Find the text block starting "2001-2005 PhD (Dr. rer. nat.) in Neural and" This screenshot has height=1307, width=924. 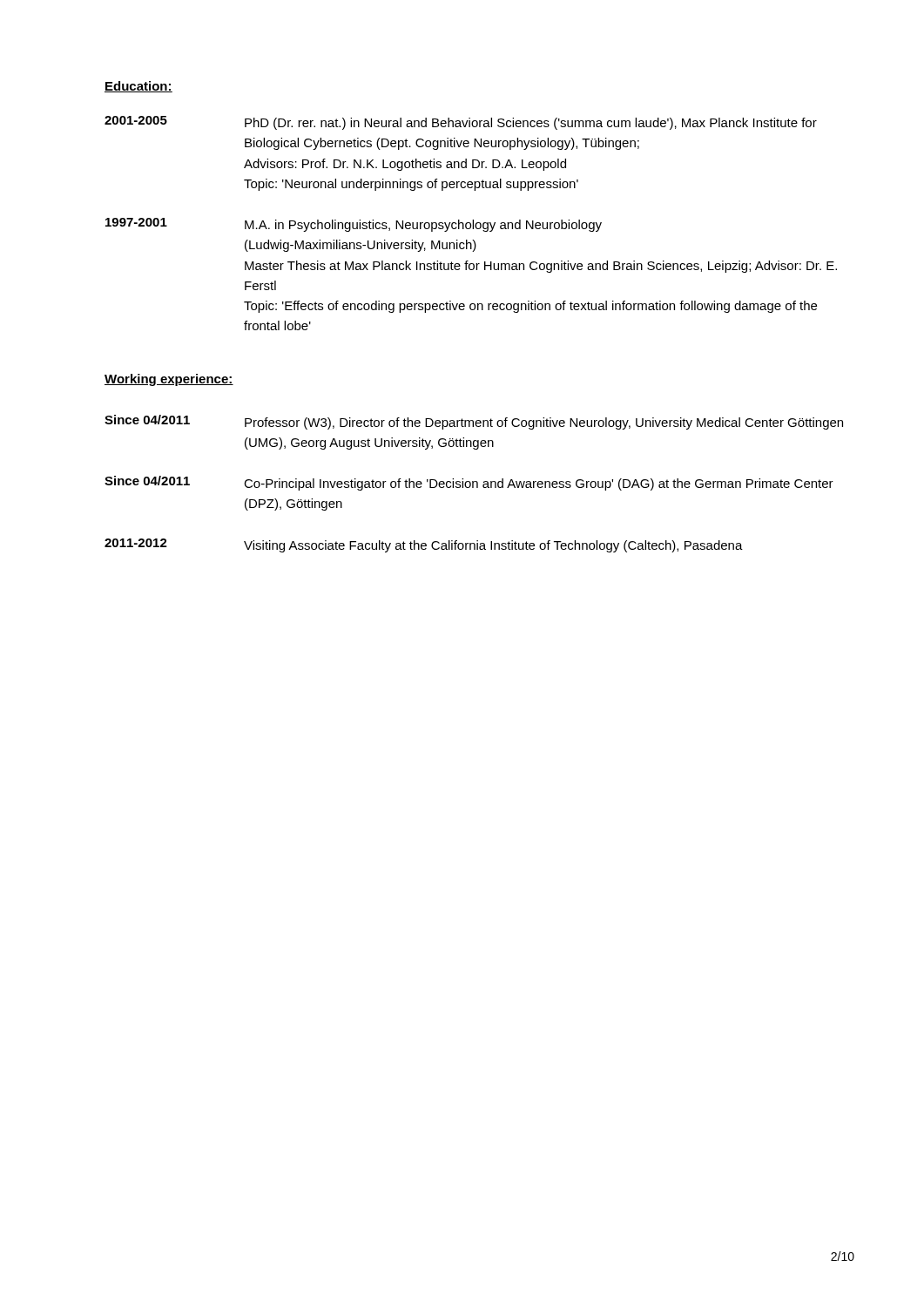click(x=479, y=153)
